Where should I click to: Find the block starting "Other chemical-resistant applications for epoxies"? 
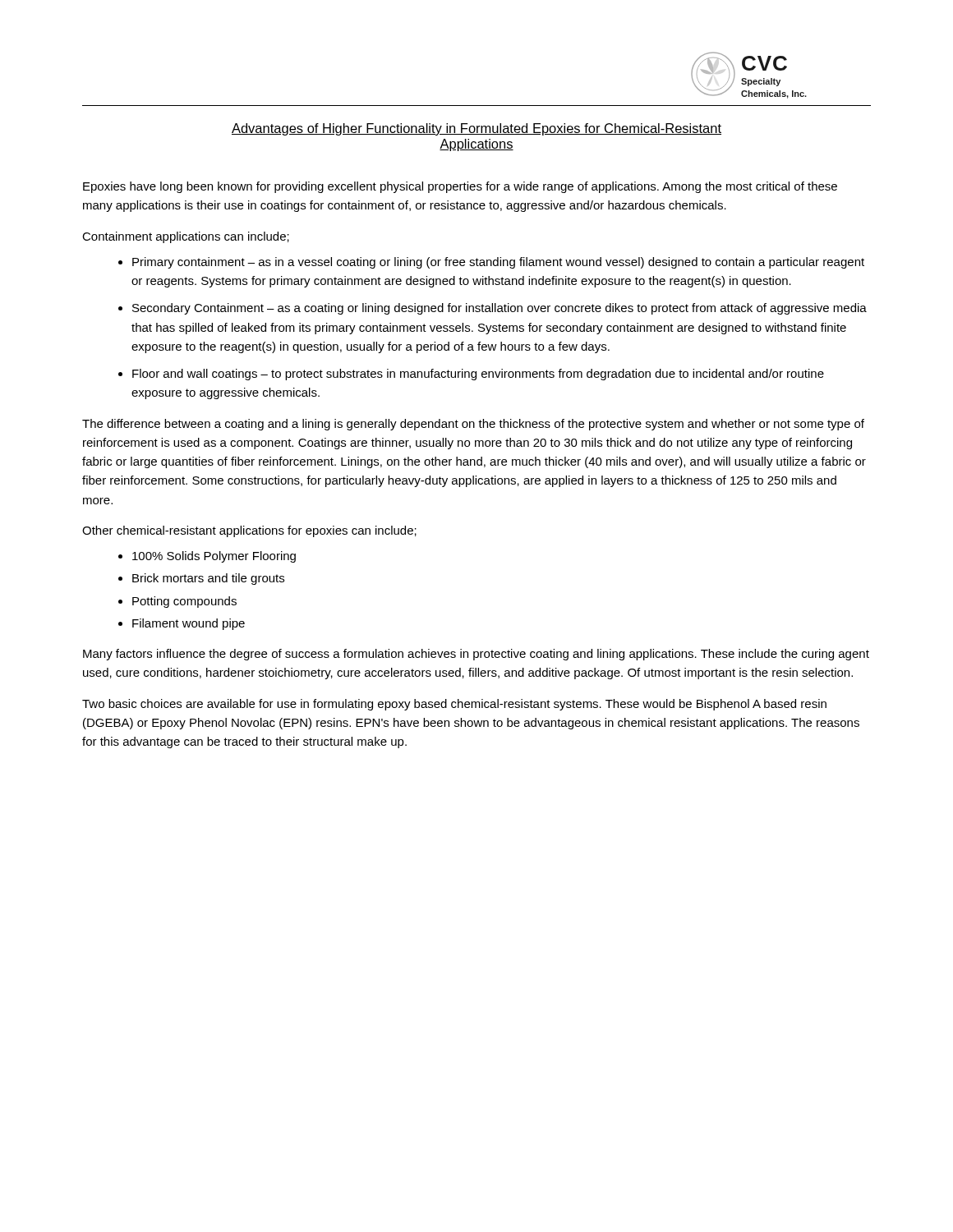click(250, 530)
